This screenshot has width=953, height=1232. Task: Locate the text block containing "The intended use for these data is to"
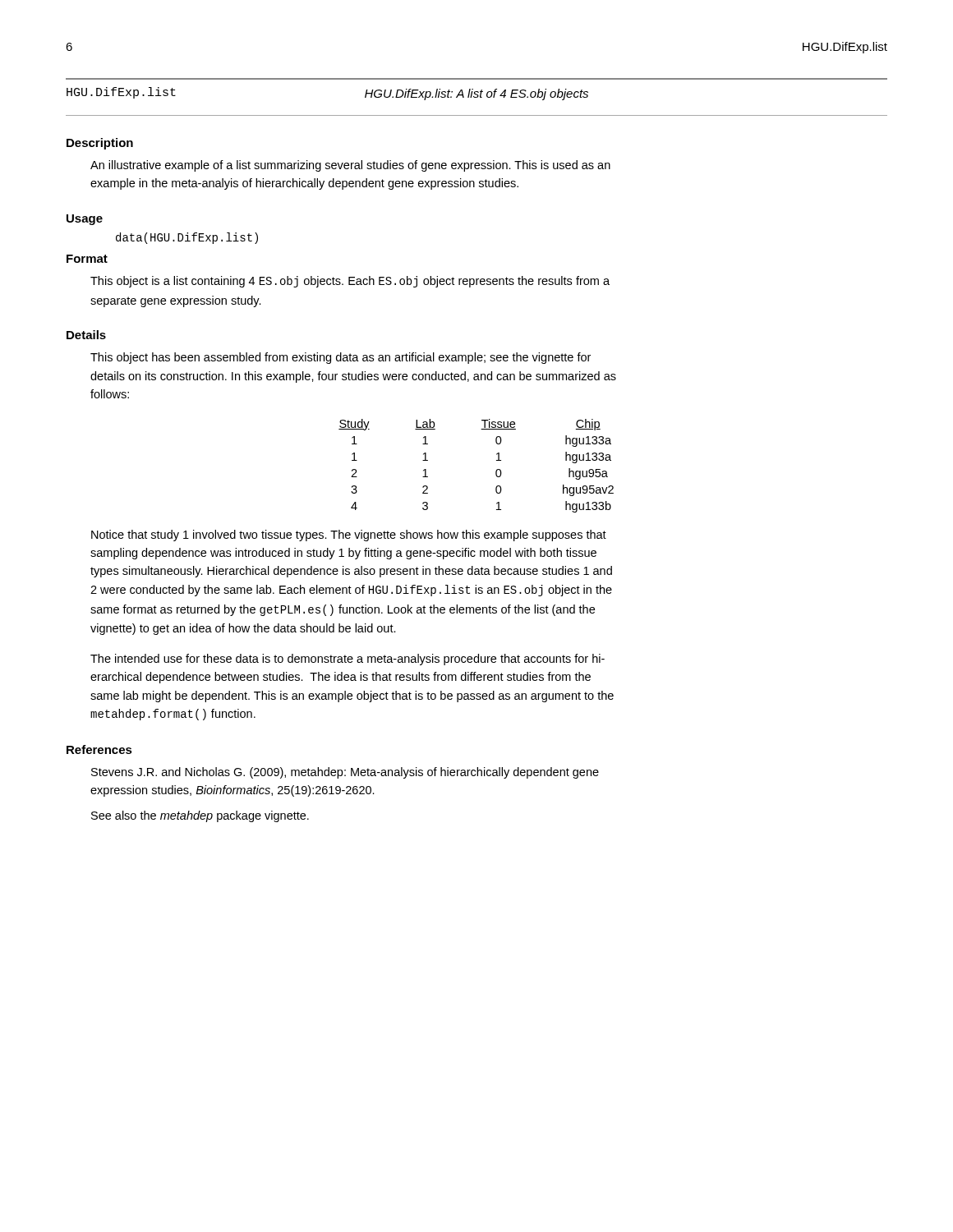(x=352, y=687)
